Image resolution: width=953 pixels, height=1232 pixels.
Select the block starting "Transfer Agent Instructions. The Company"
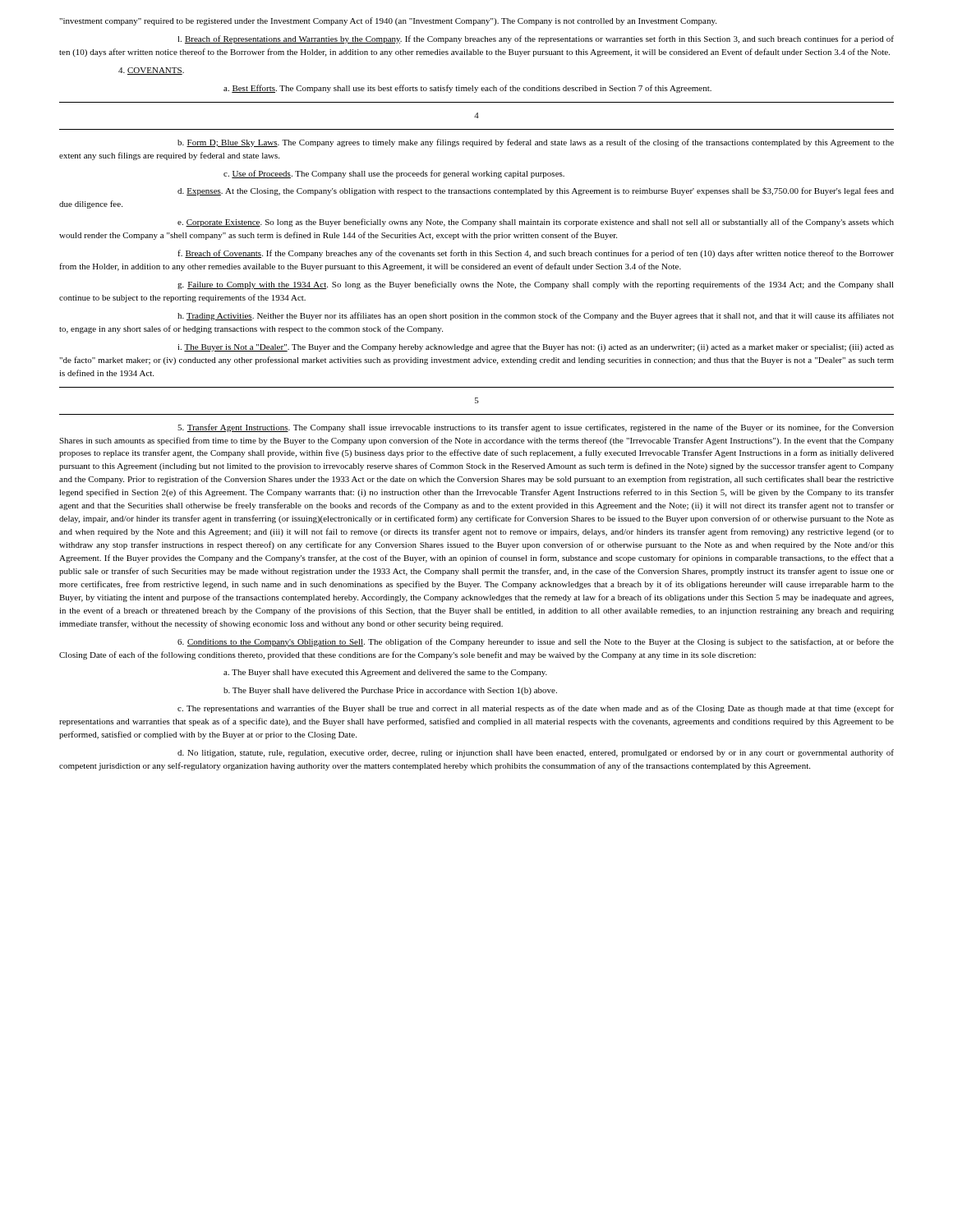[x=476, y=526]
